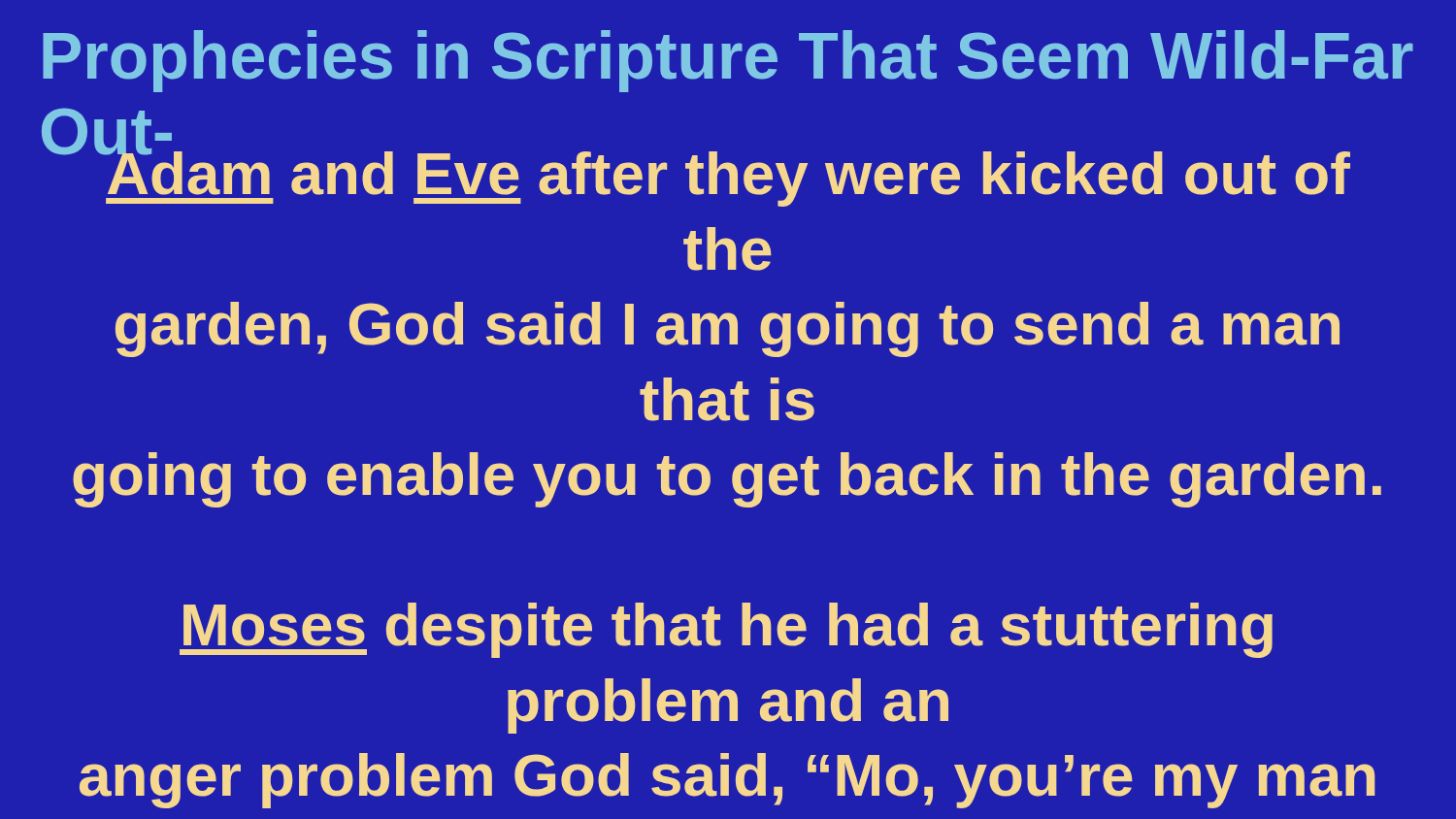Image resolution: width=1456 pixels, height=819 pixels.
Task: Locate the text block starting "Adam and Eve after they"
Action: (728, 477)
